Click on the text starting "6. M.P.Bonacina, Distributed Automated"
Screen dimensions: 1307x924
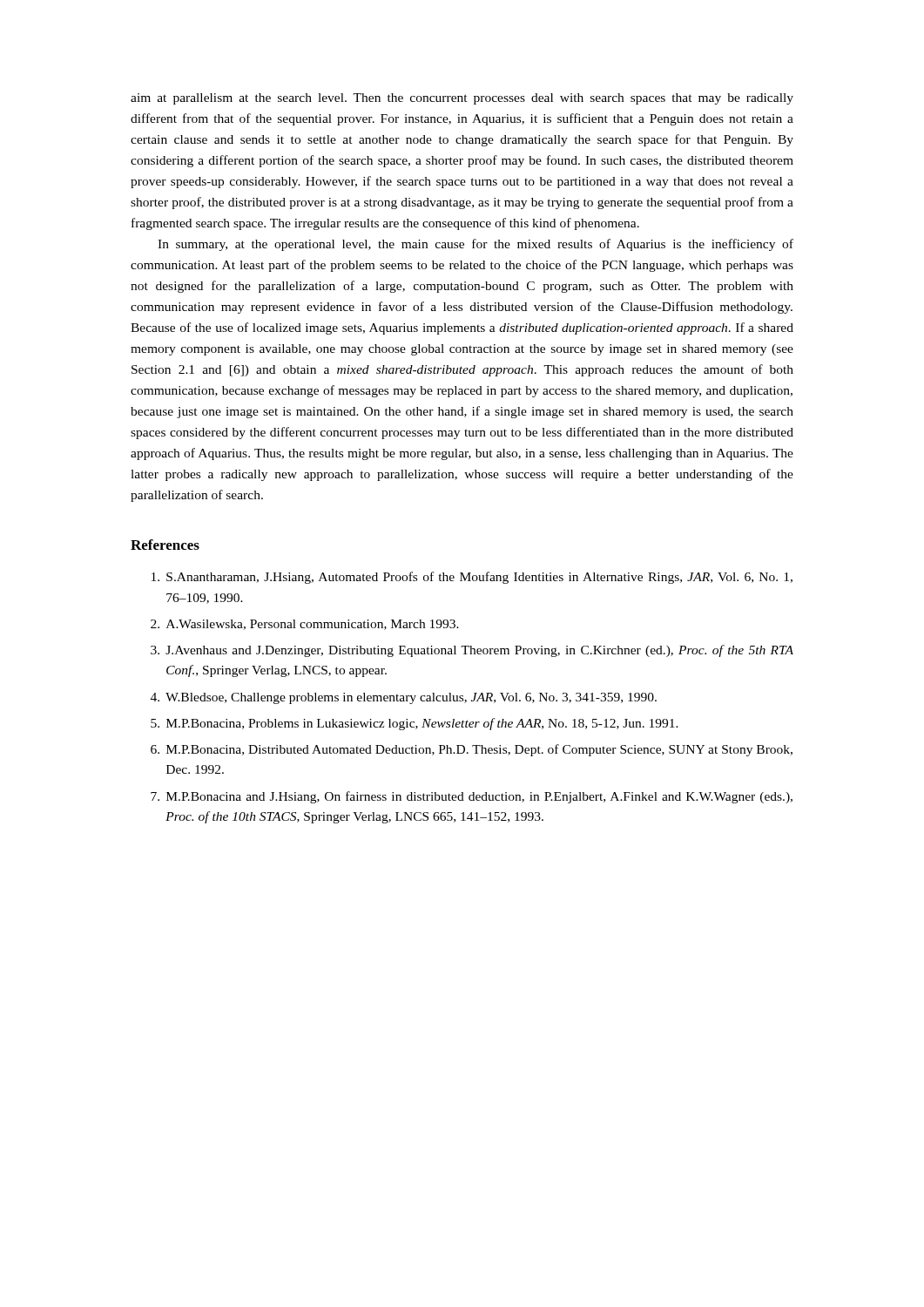(x=462, y=759)
